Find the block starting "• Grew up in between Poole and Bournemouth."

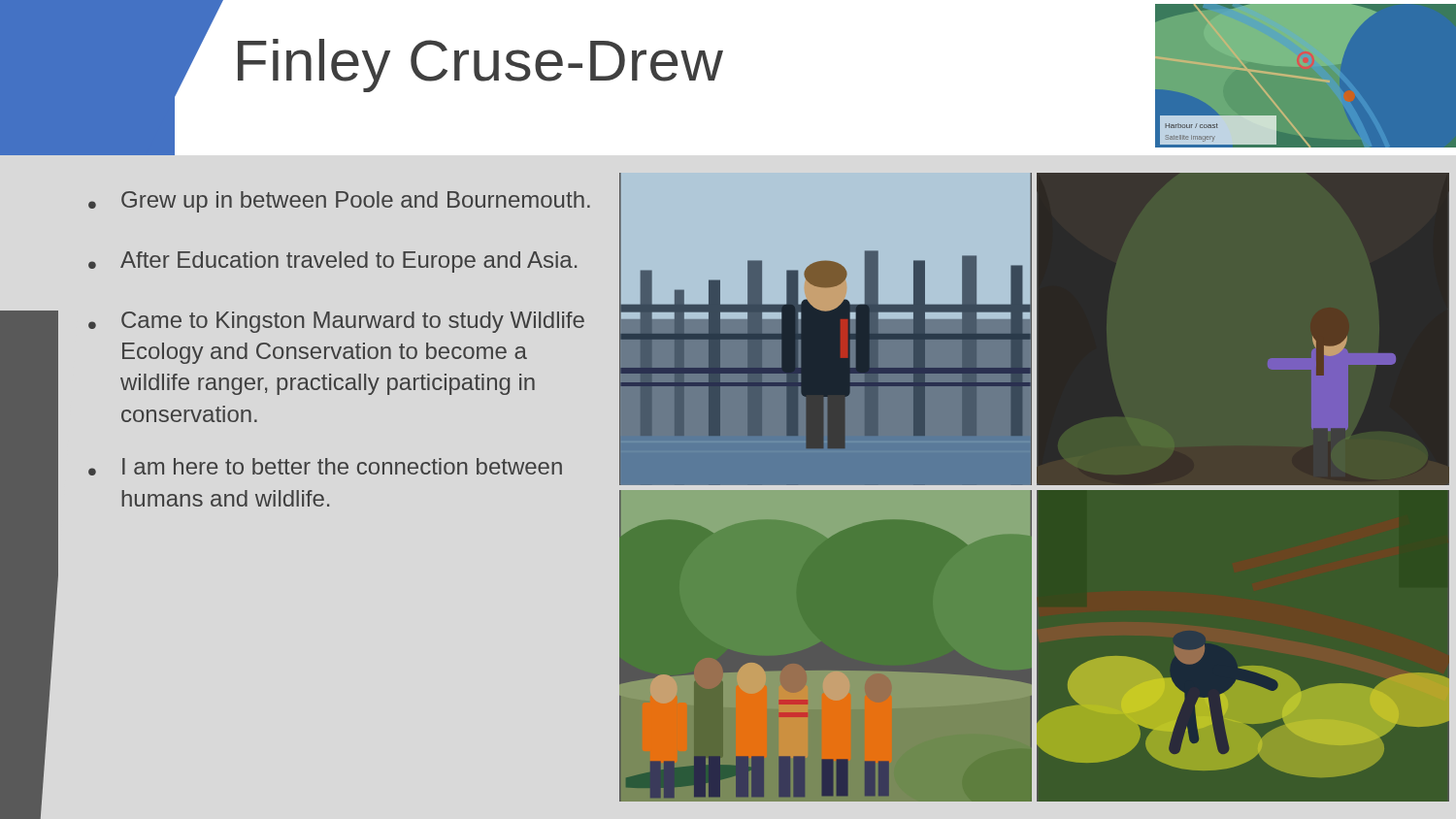(340, 204)
